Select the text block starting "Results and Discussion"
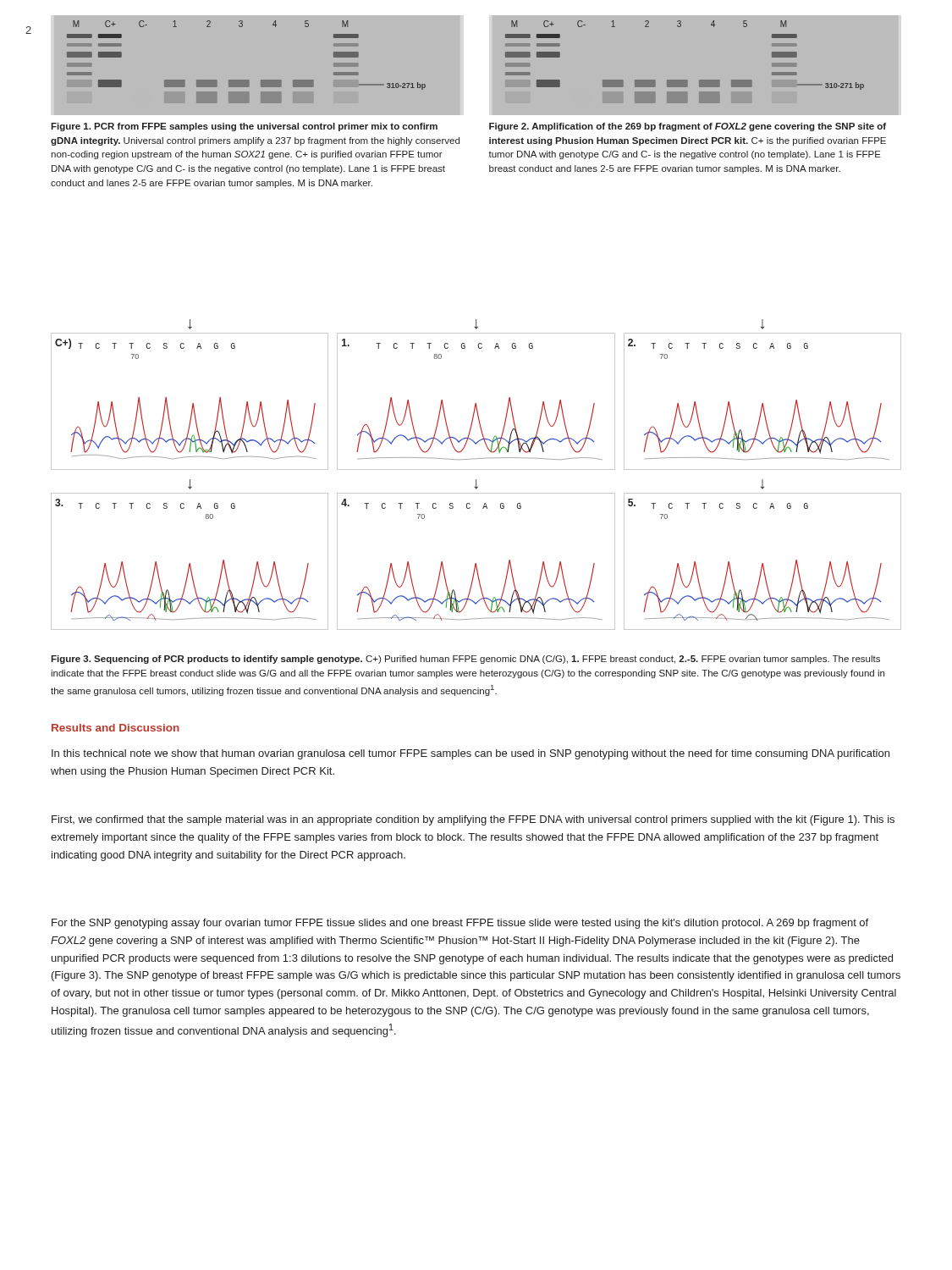 coord(115,728)
